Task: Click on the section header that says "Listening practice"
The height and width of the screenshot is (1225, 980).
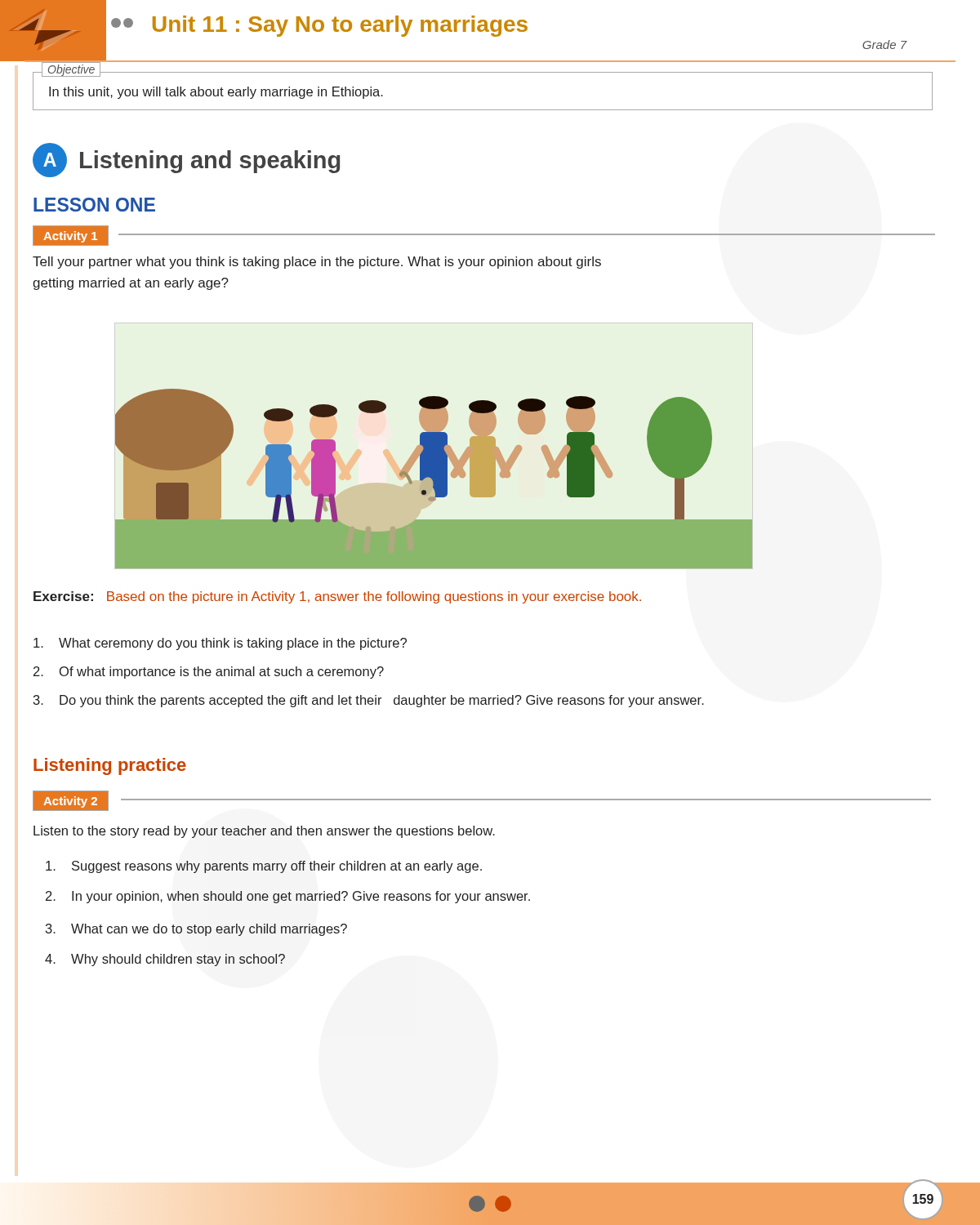Action: click(x=110, y=765)
